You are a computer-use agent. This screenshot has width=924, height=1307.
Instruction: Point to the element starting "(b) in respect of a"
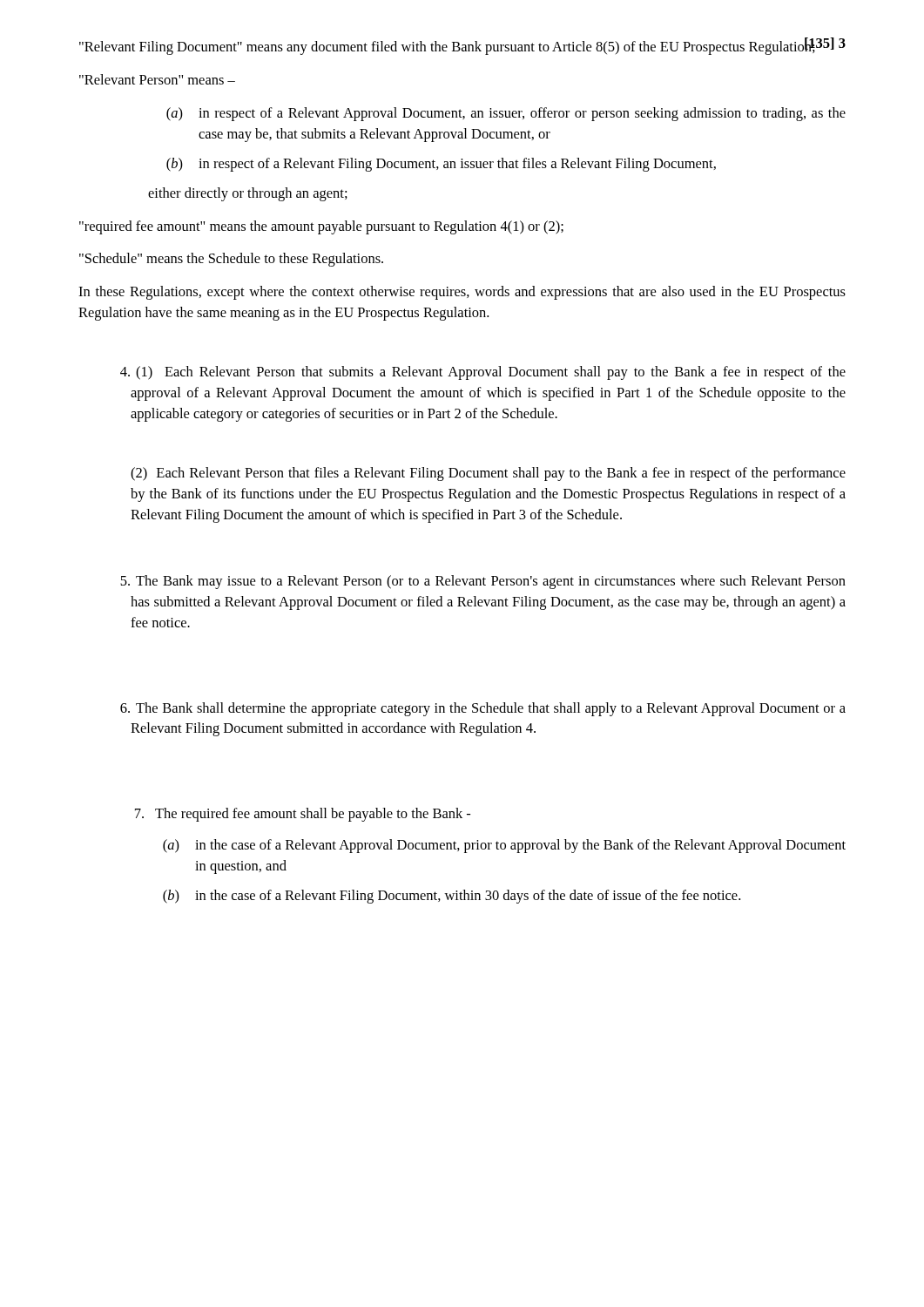pyautogui.click(x=497, y=164)
